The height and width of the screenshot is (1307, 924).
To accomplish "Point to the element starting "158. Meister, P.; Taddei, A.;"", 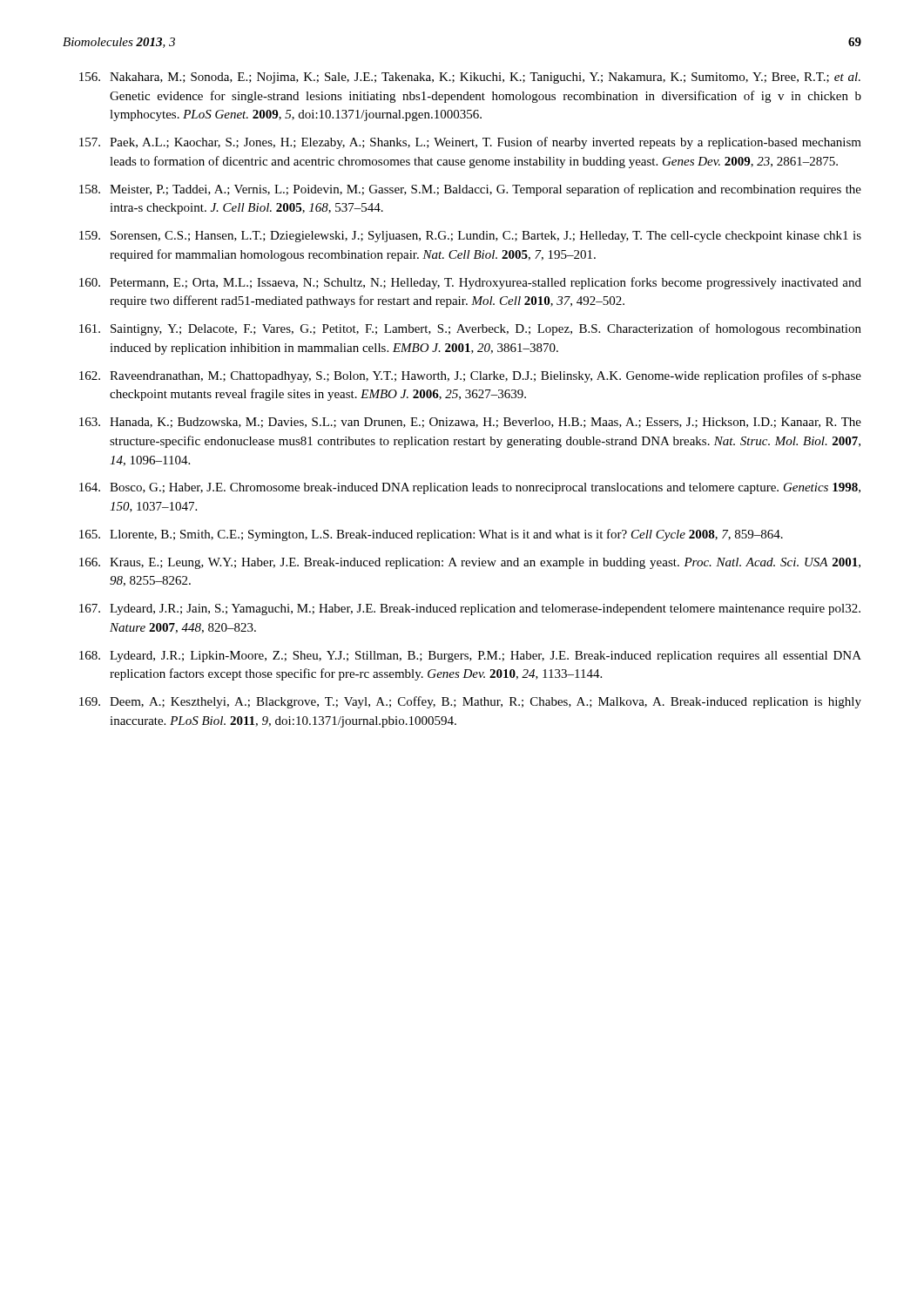I will click(462, 199).
